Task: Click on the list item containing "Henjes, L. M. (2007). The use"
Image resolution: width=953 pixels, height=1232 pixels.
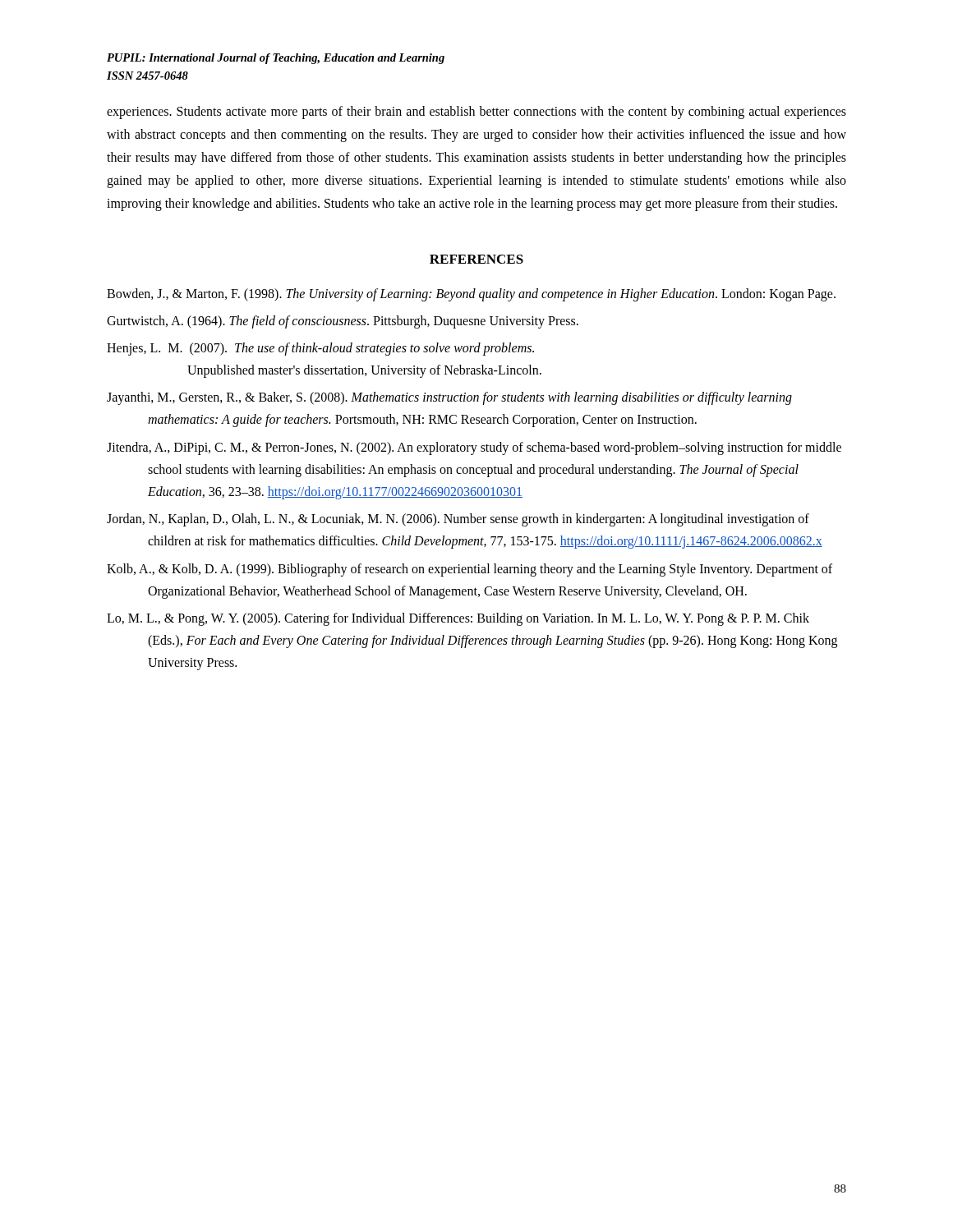Action: pos(324,359)
